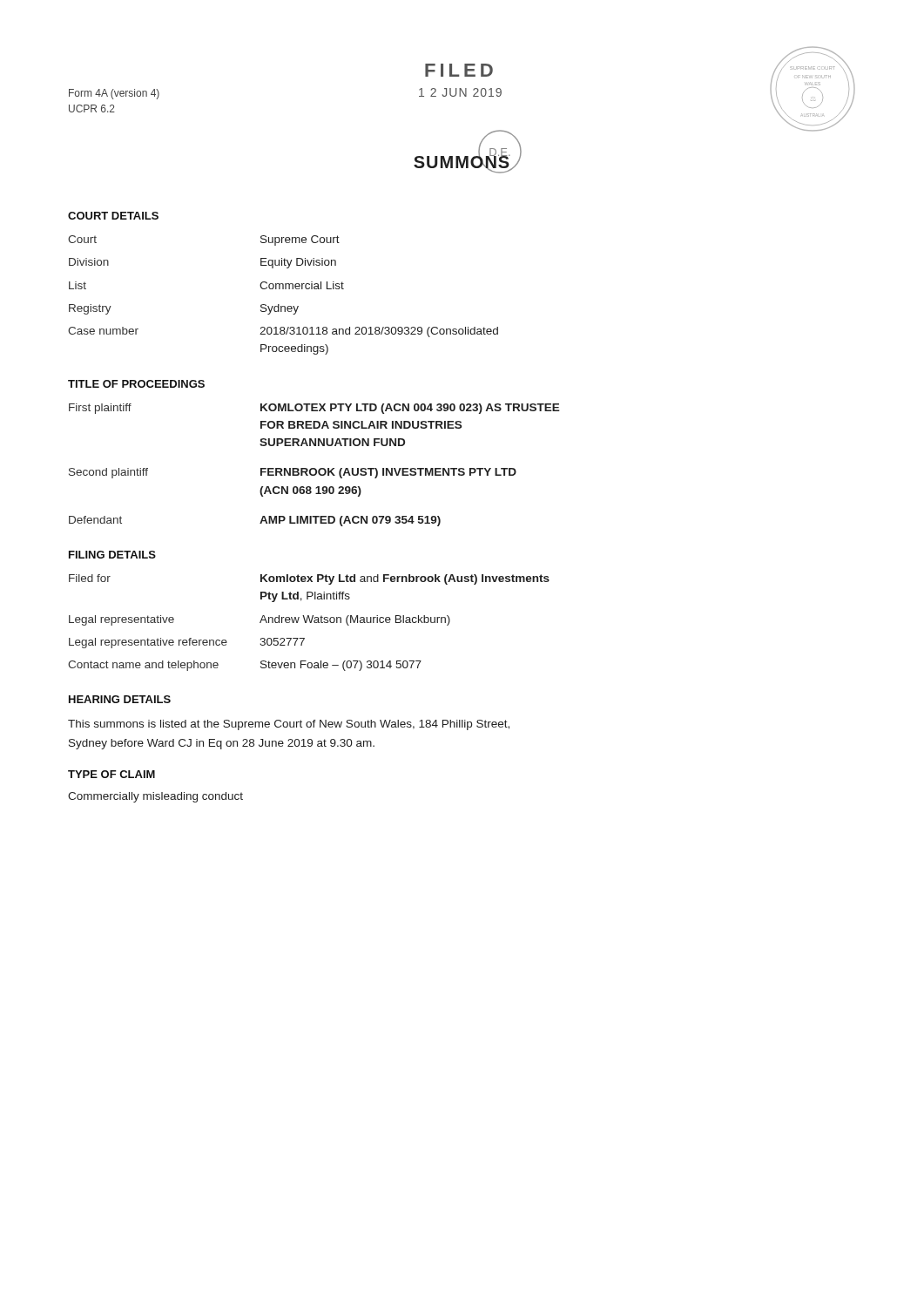This screenshot has width=924, height=1307.
Task: Find the section header that reads "COURT DETAILS"
Action: coord(113,216)
